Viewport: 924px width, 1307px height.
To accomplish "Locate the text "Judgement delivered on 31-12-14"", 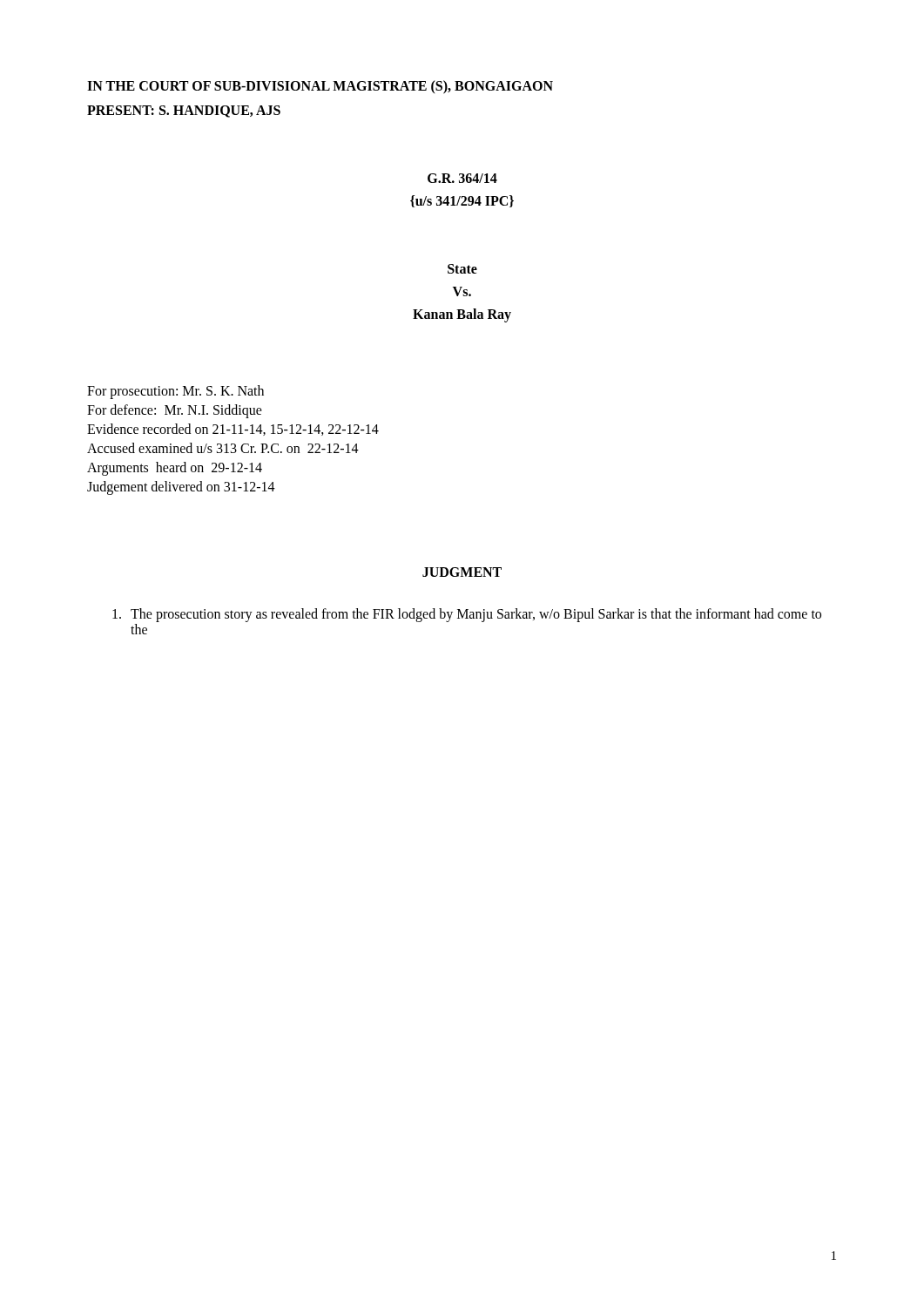I will click(181, 487).
